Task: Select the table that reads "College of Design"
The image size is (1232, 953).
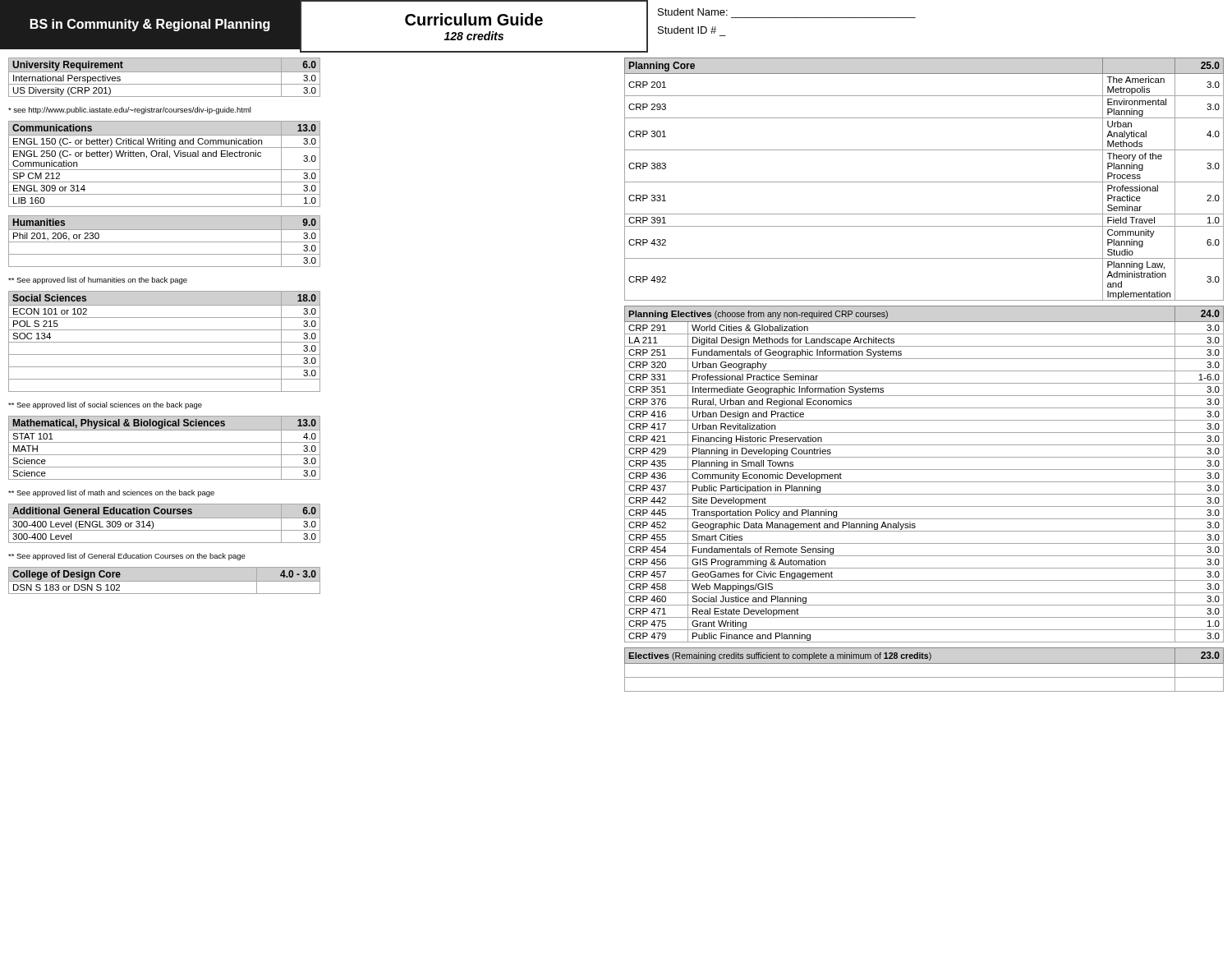Action: pyautogui.click(x=164, y=580)
